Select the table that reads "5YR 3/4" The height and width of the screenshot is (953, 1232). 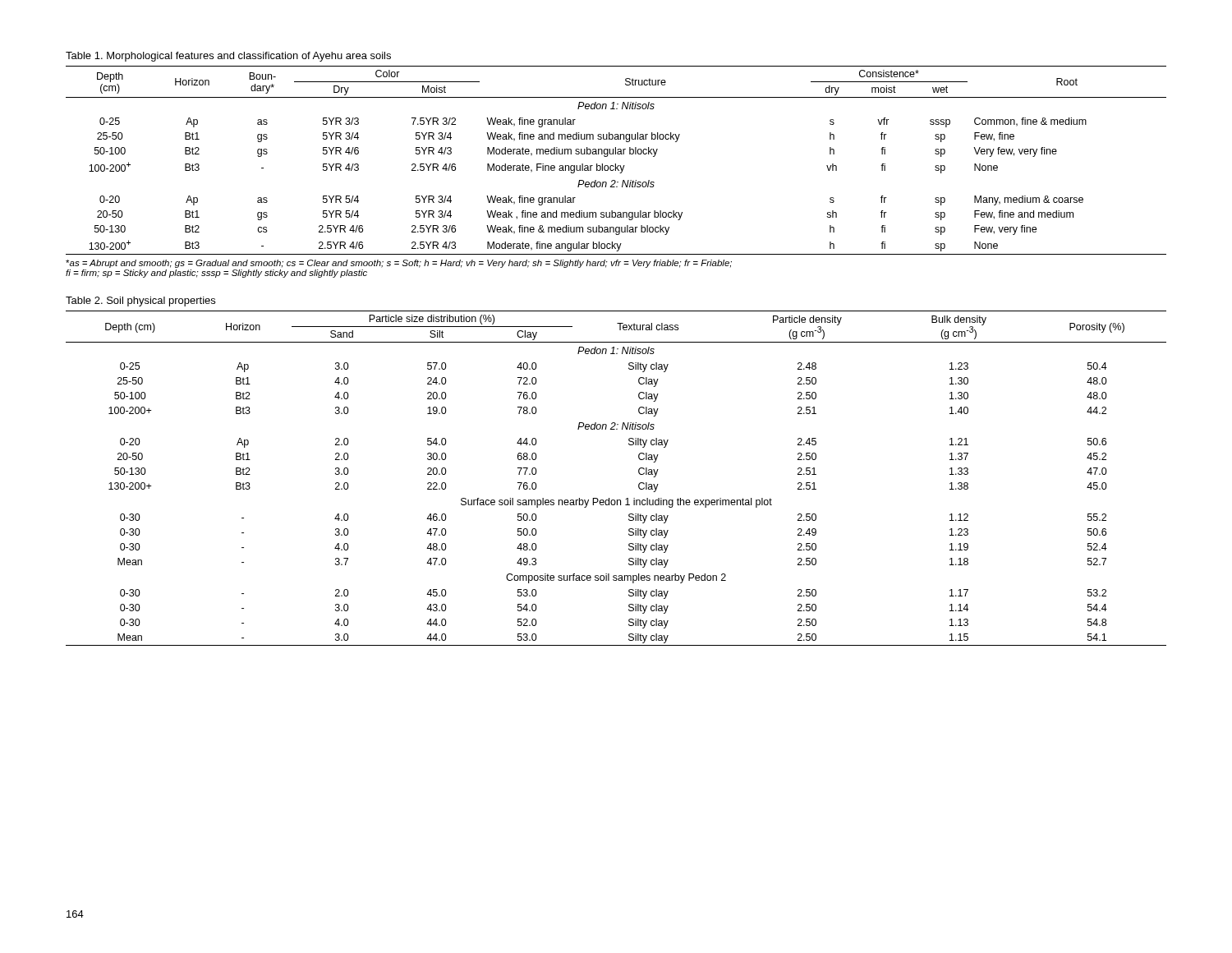(x=616, y=160)
